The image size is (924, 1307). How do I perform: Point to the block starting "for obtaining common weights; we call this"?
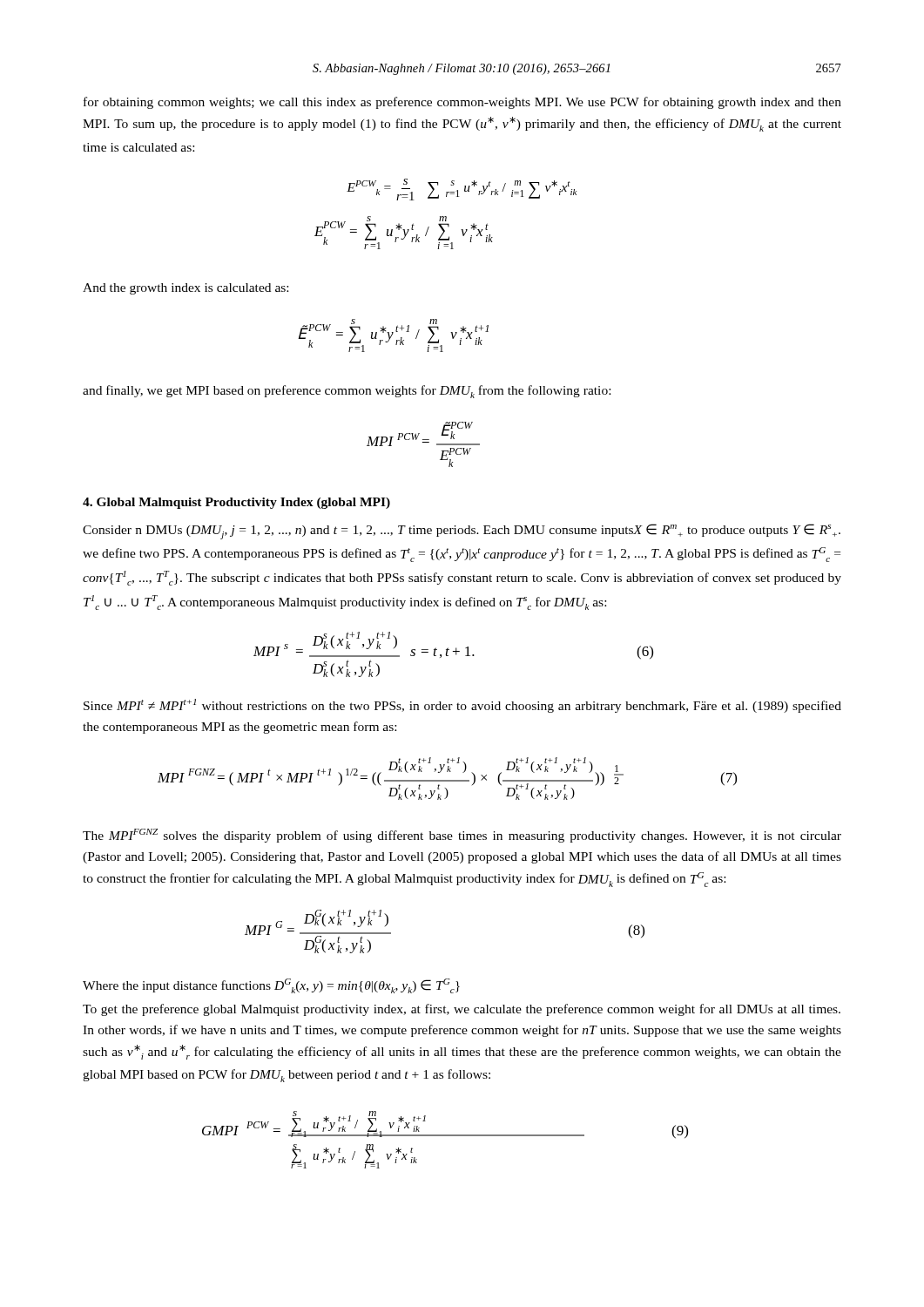[x=462, y=124]
